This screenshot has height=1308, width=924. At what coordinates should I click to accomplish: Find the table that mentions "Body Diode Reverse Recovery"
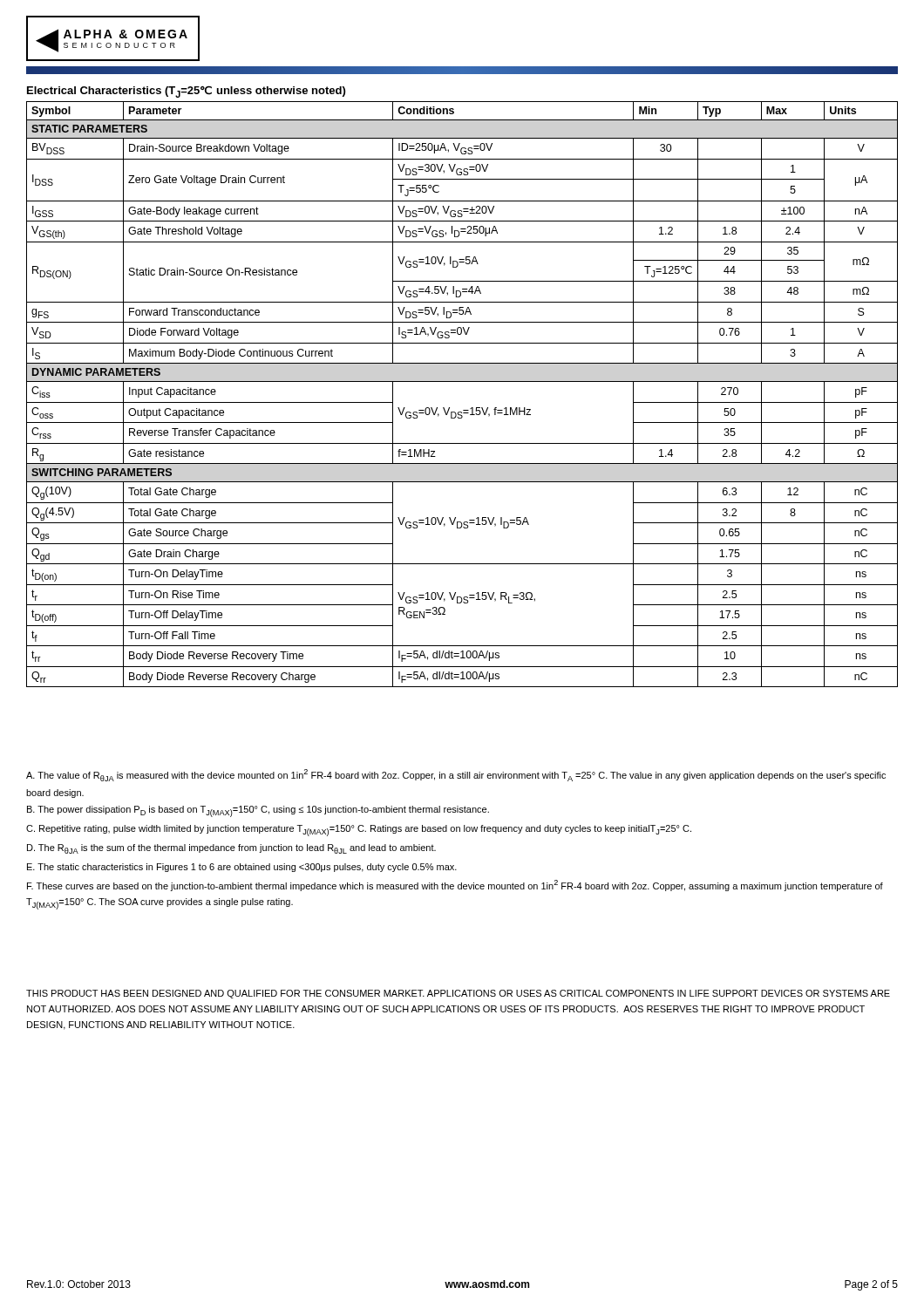click(462, 394)
